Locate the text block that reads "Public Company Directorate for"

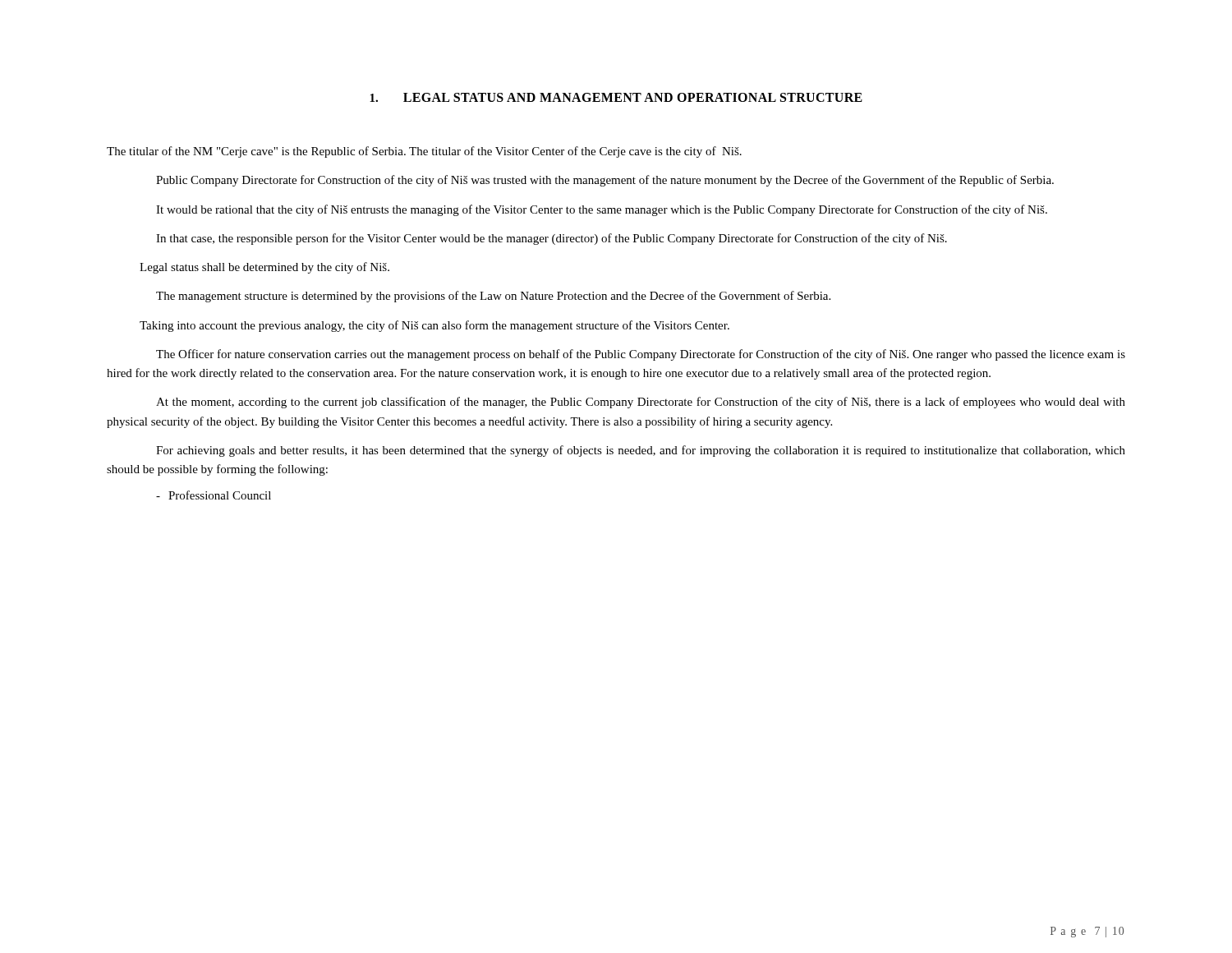pos(605,180)
